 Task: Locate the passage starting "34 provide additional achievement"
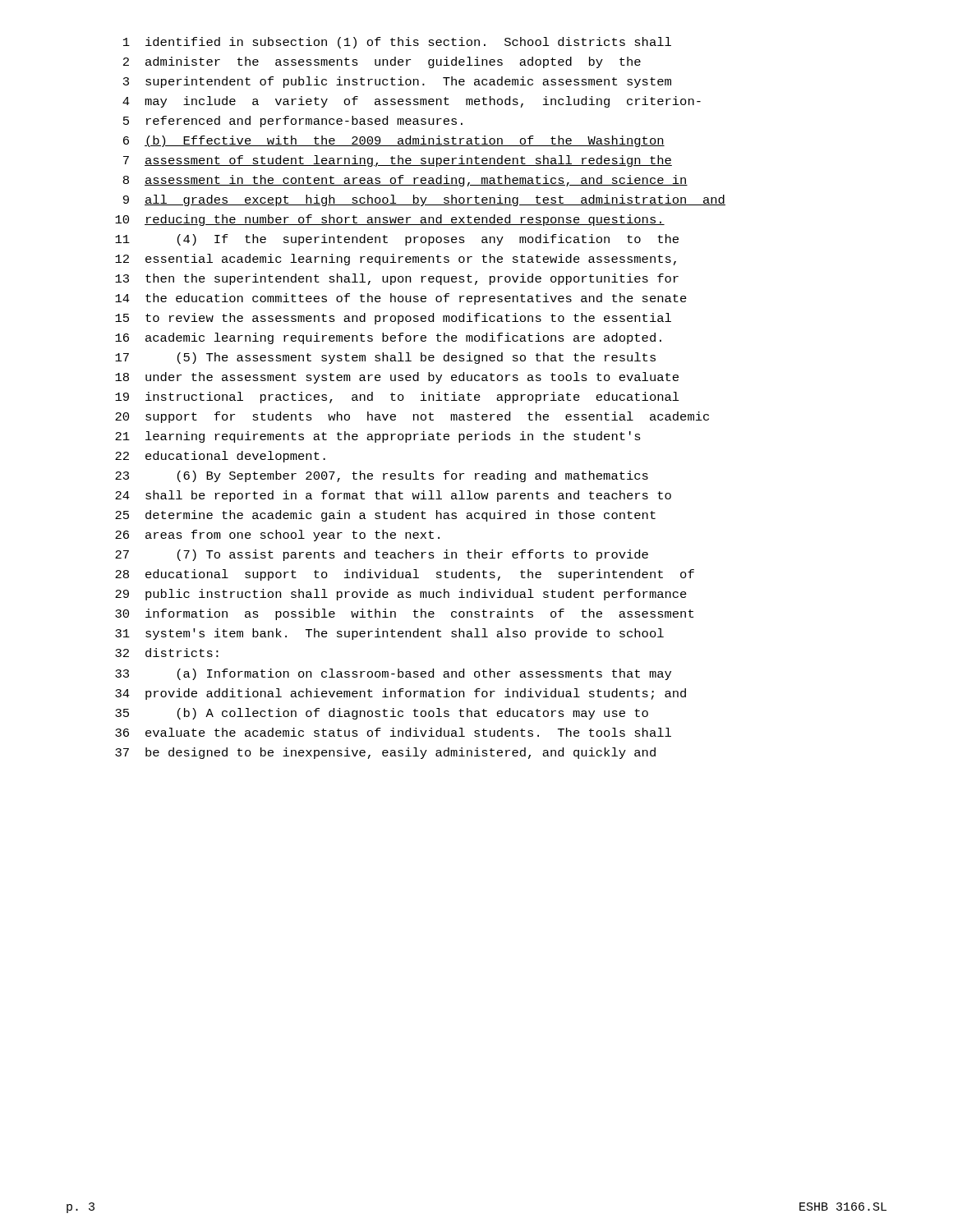(493, 694)
